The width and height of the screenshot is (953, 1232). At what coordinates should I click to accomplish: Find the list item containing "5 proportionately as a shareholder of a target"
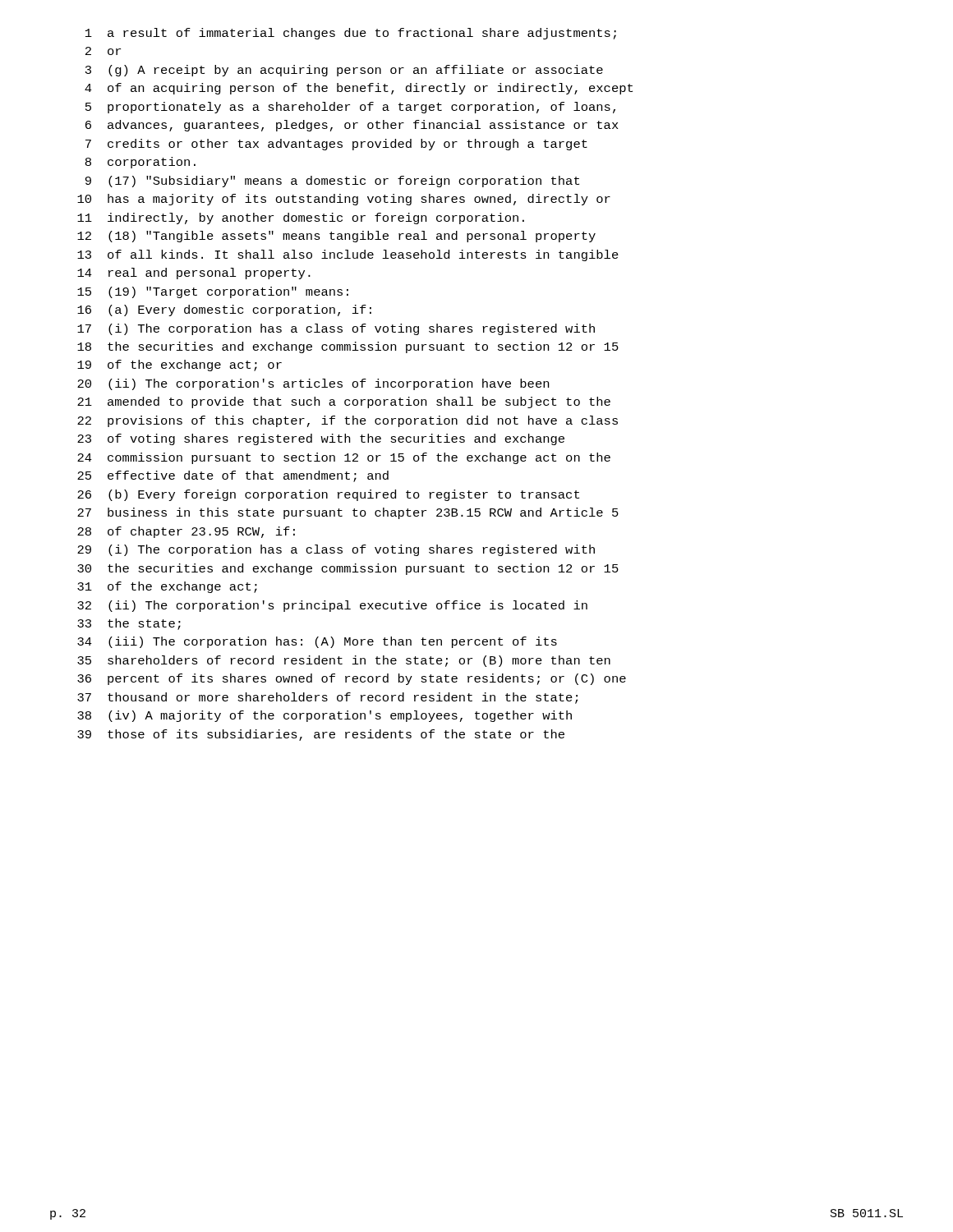(476, 108)
